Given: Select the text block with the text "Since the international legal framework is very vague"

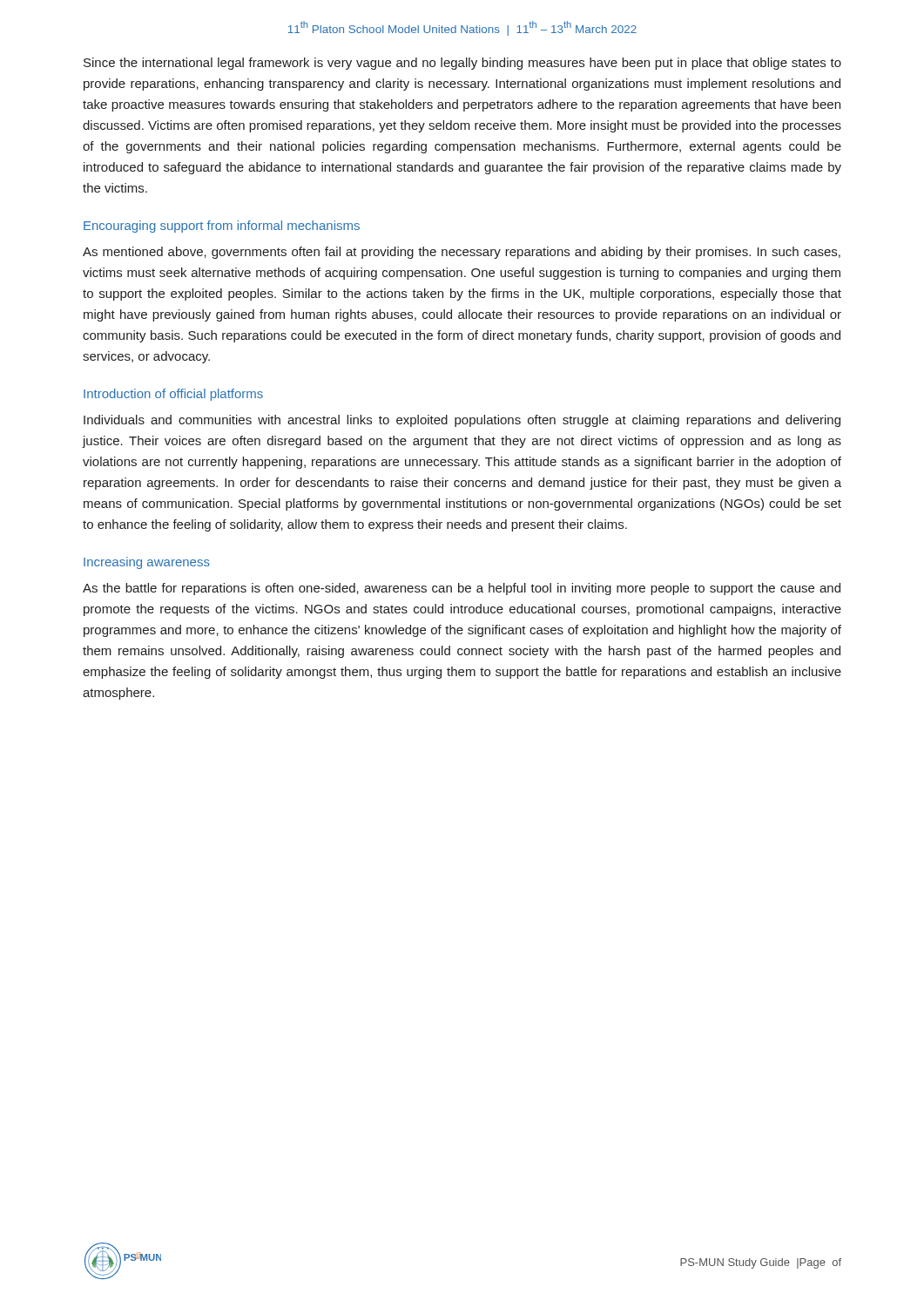Looking at the screenshot, I should 462,125.
